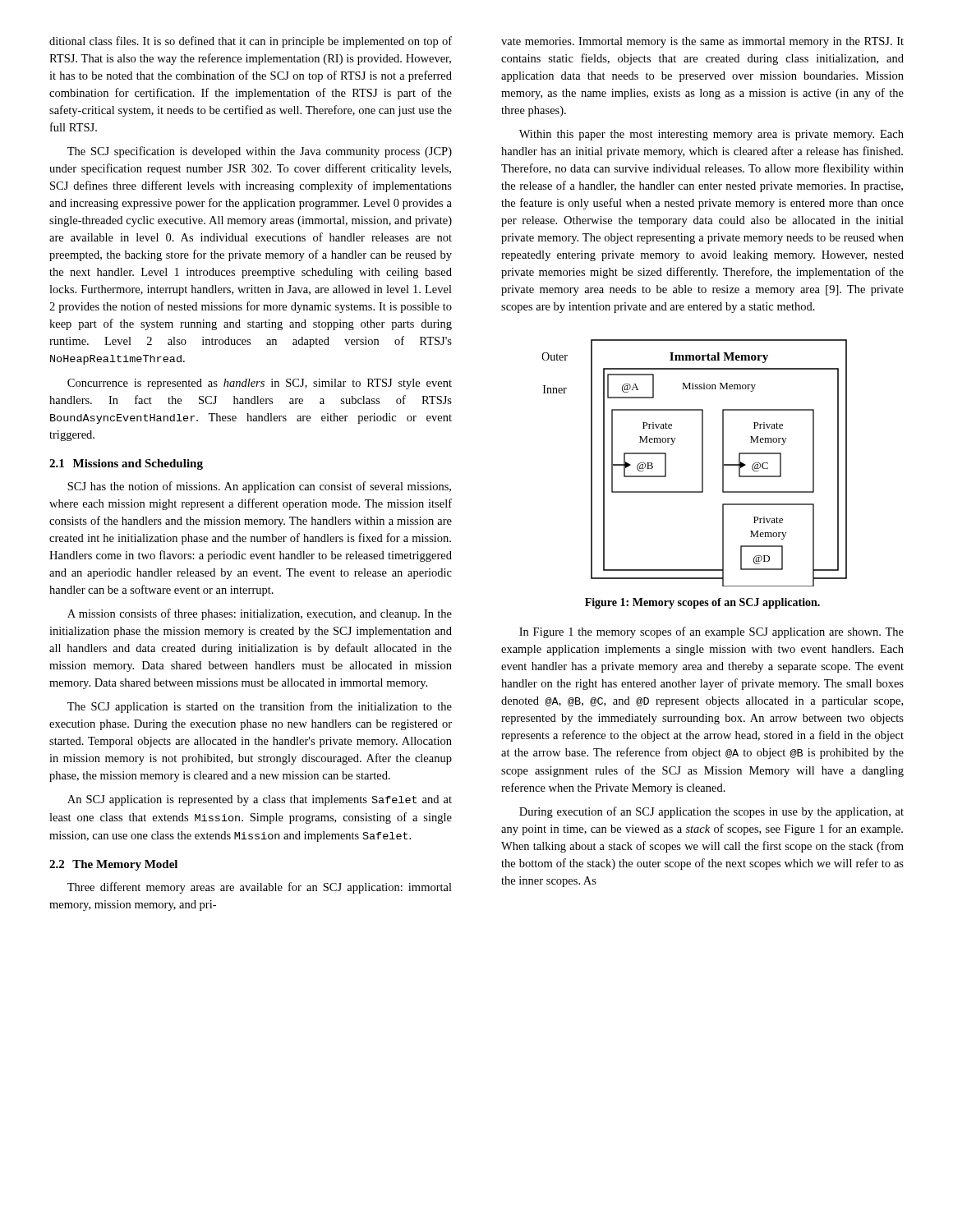
Task: Click the passage that begins "SCJ has the notion of"
Action: click(251, 539)
